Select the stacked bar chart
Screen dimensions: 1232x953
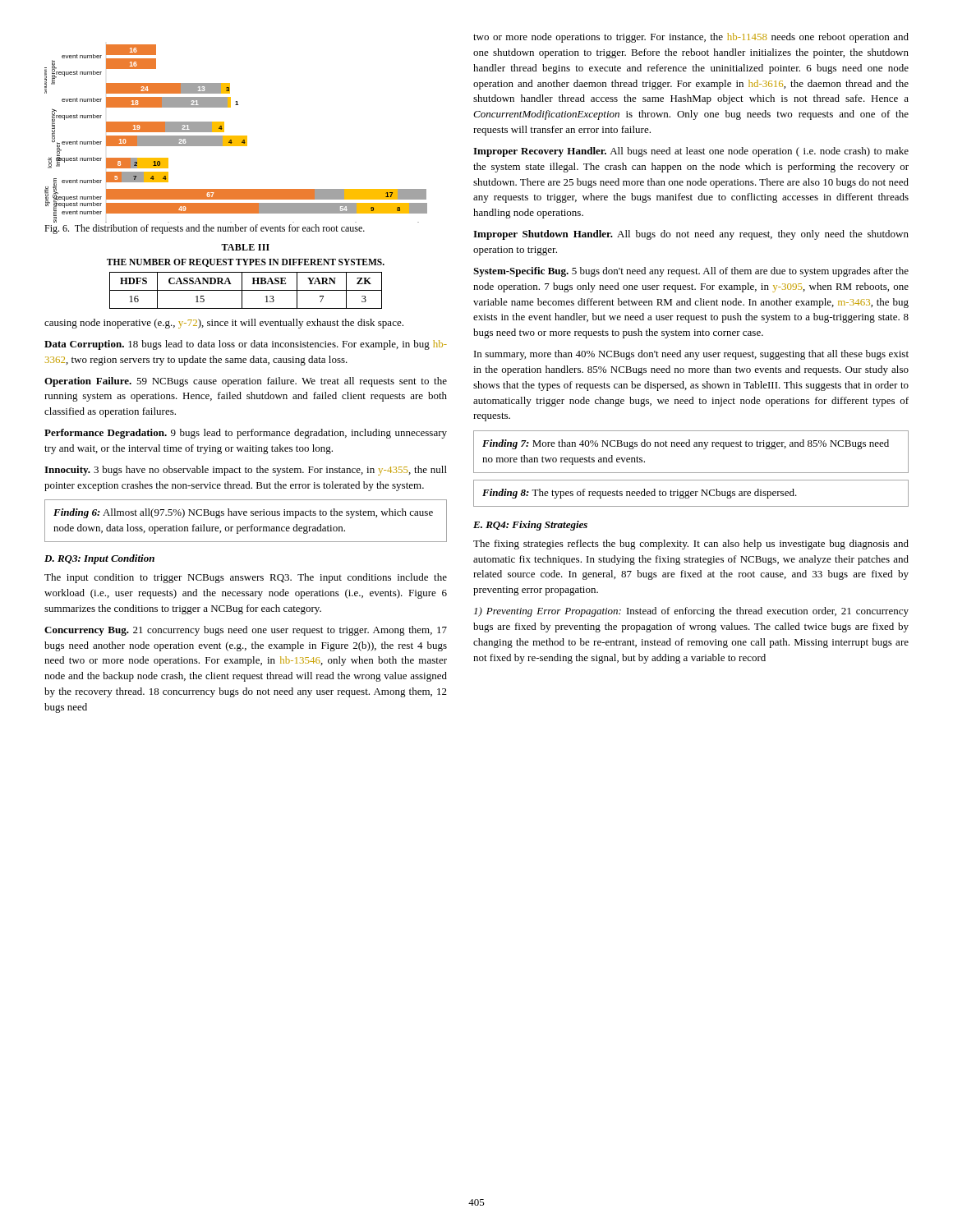click(246, 126)
